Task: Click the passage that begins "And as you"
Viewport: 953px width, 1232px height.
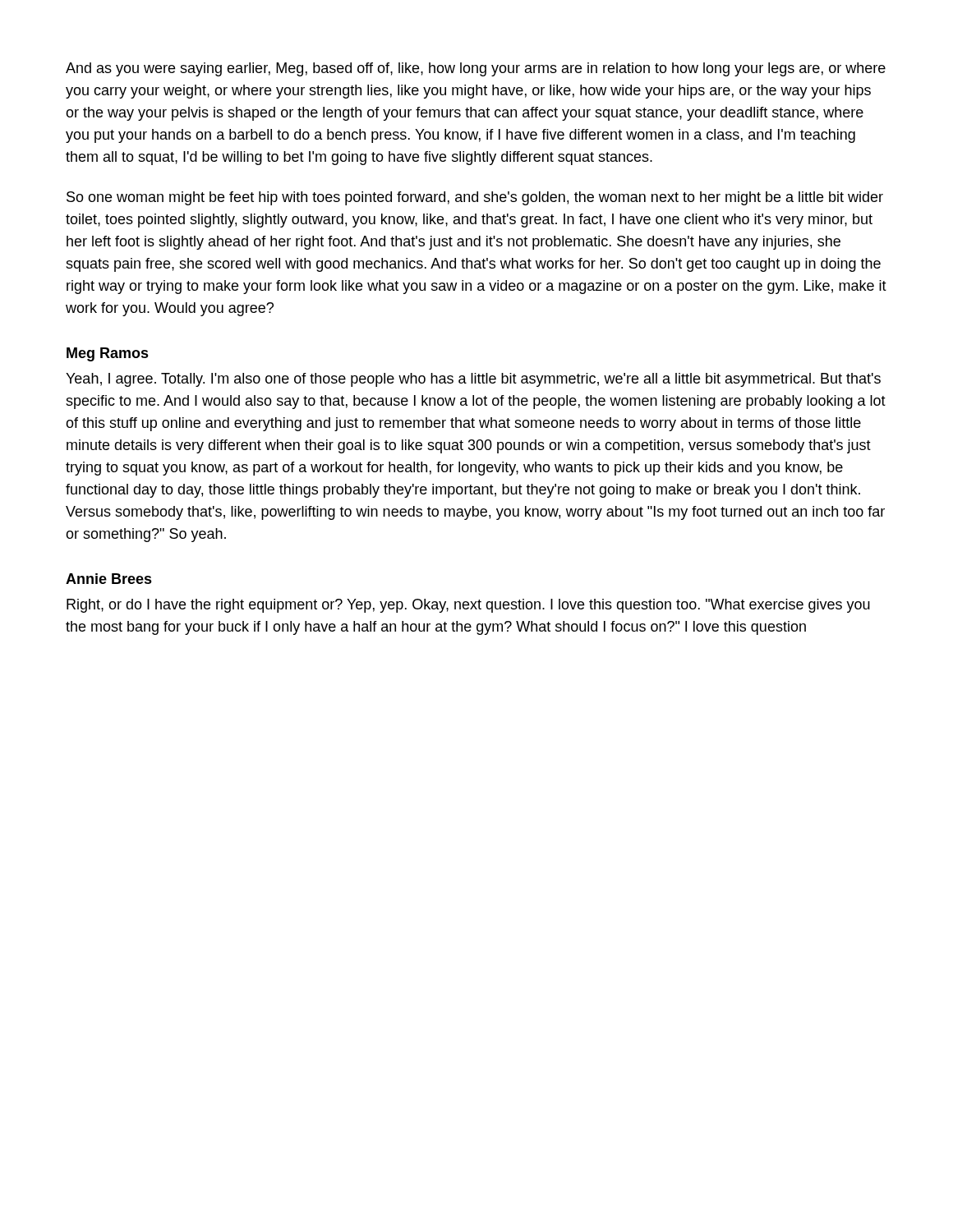Action: (x=476, y=113)
